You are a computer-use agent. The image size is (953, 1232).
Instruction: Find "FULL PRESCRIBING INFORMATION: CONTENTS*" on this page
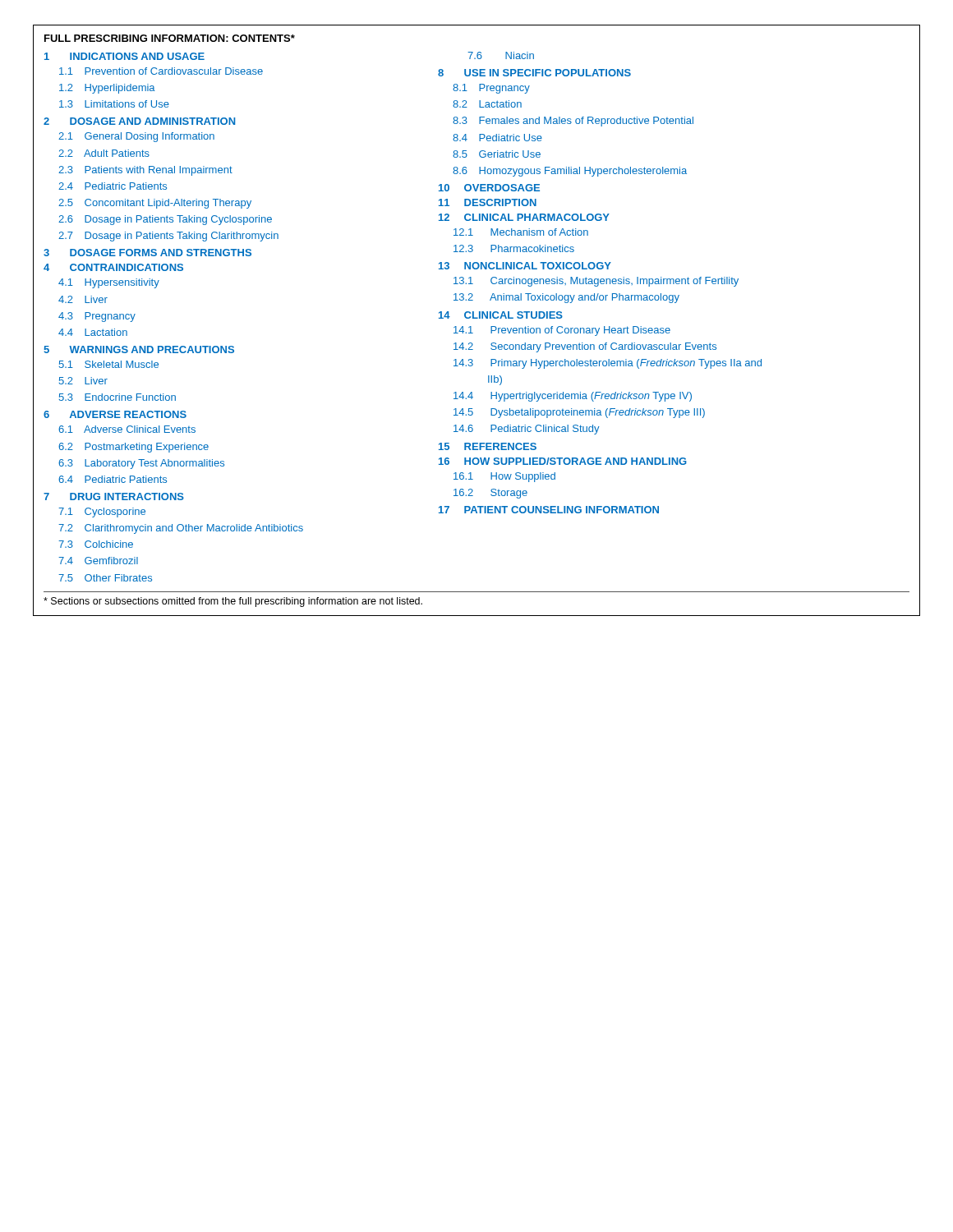click(x=169, y=38)
